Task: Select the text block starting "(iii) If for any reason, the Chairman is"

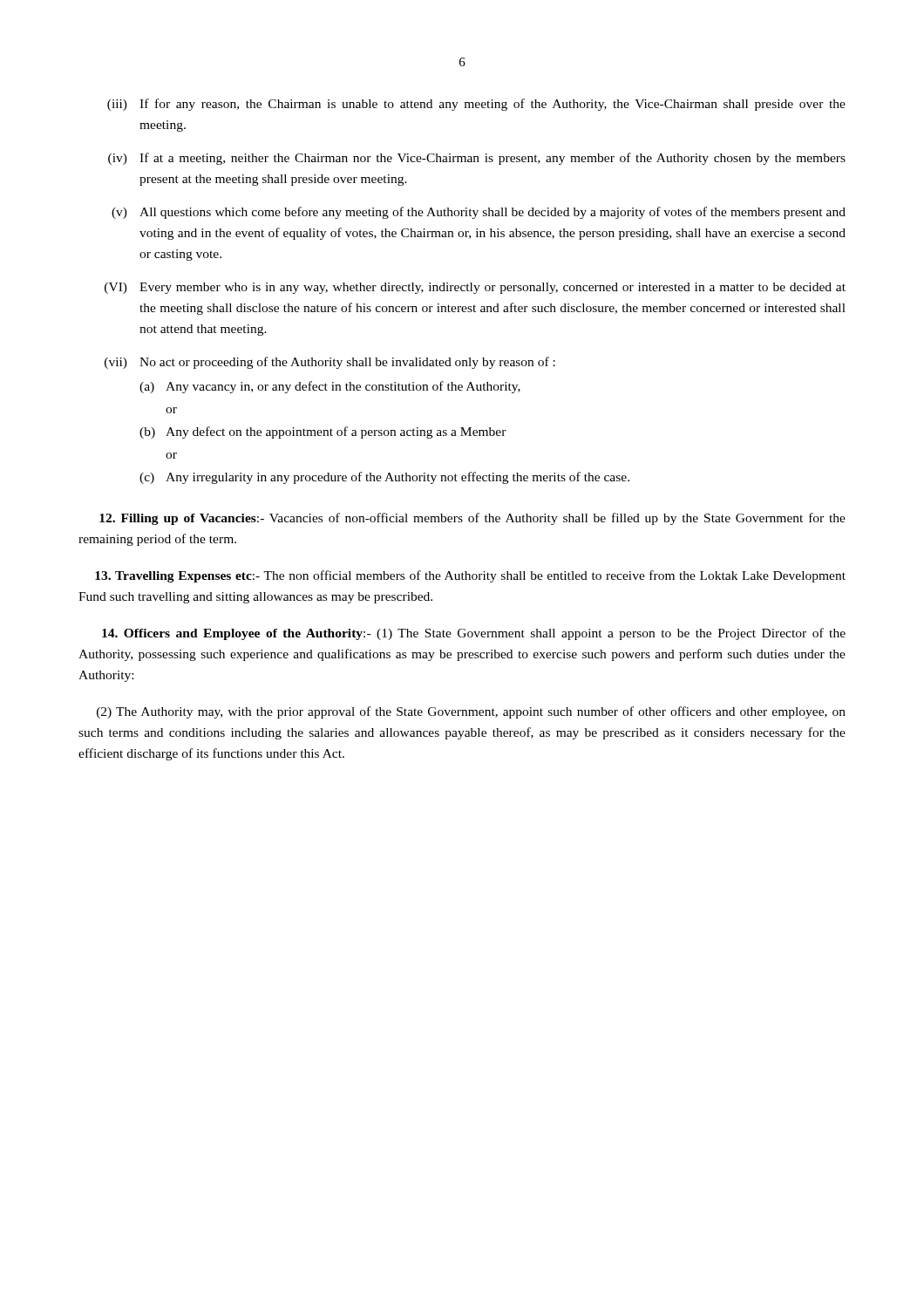Action: (462, 114)
